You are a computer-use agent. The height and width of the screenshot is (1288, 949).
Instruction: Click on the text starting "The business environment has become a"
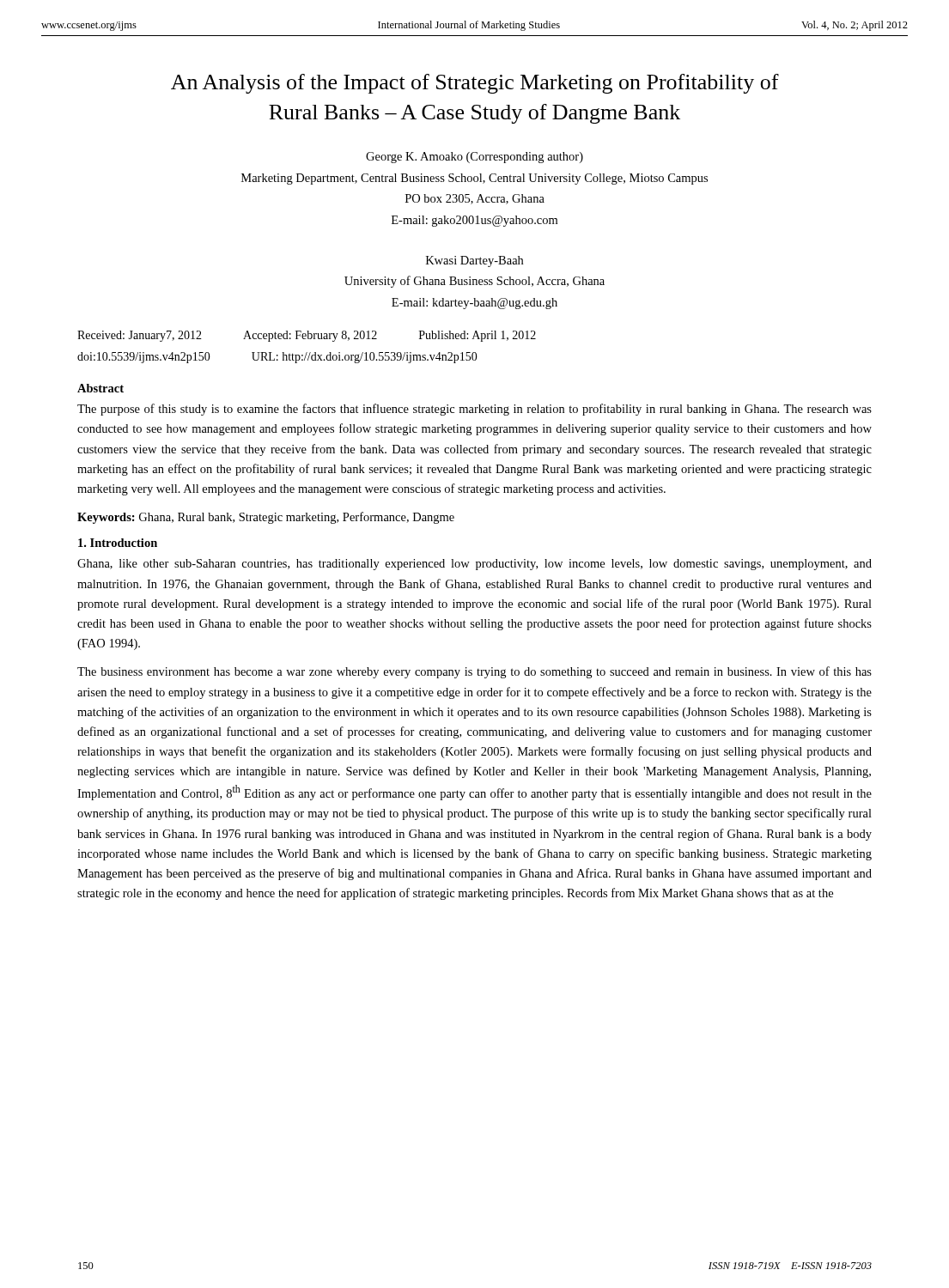coord(474,782)
